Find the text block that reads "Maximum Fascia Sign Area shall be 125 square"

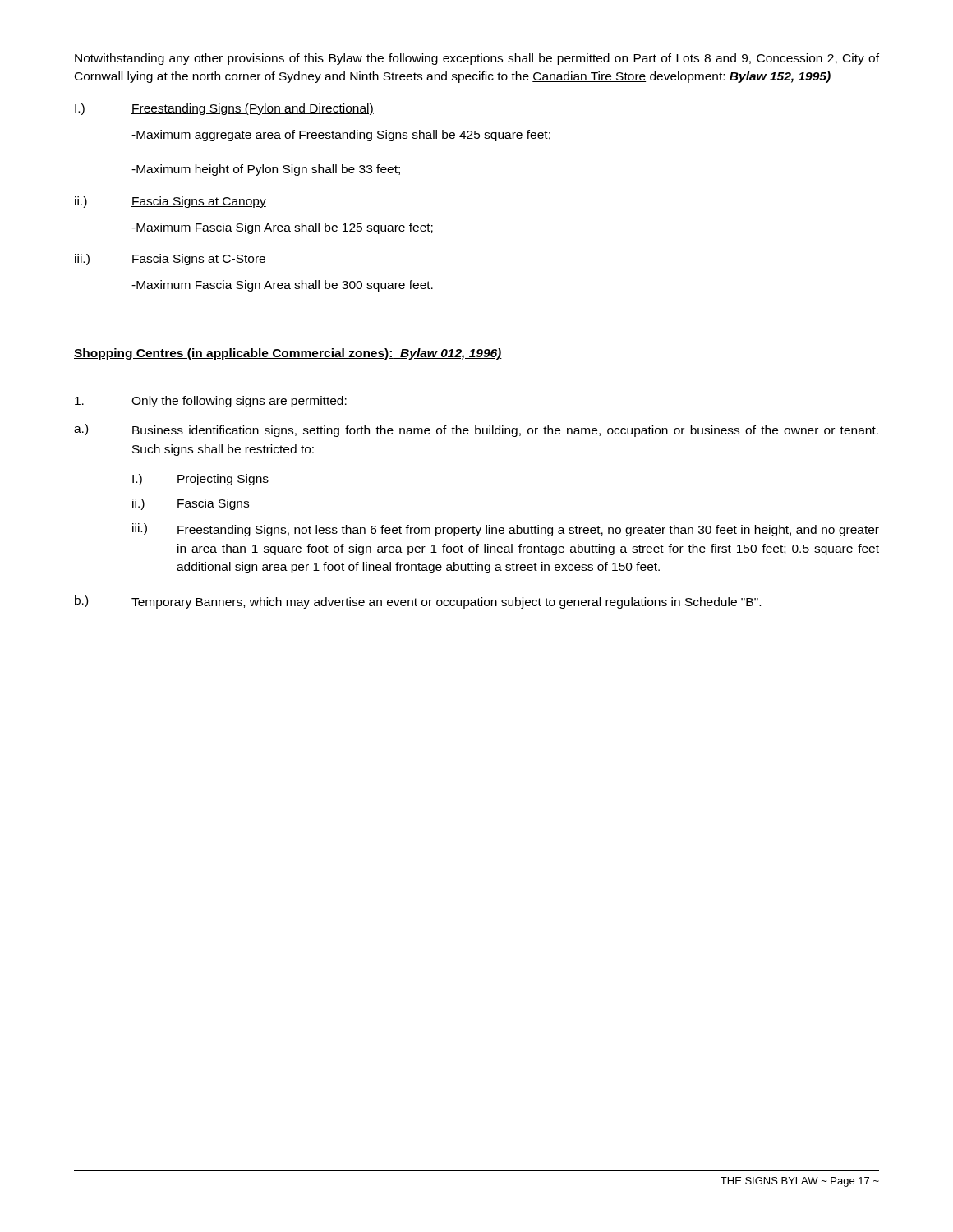tap(283, 227)
